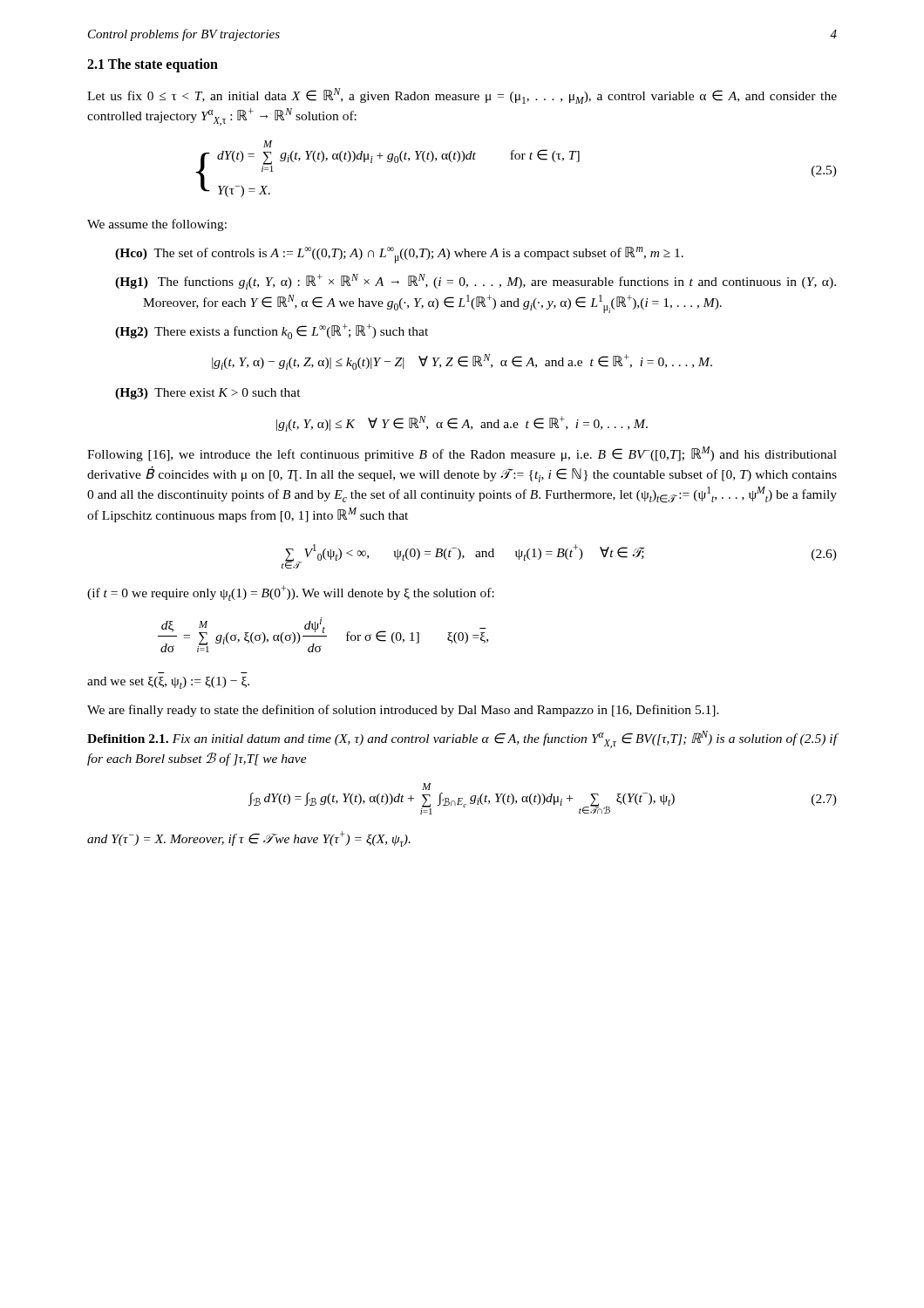
Task: Click on the formula that reads "∫ℬ dY(t) = ∫ℬ g(t, Y(t), α(t))dt"
Action: click(x=462, y=798)
